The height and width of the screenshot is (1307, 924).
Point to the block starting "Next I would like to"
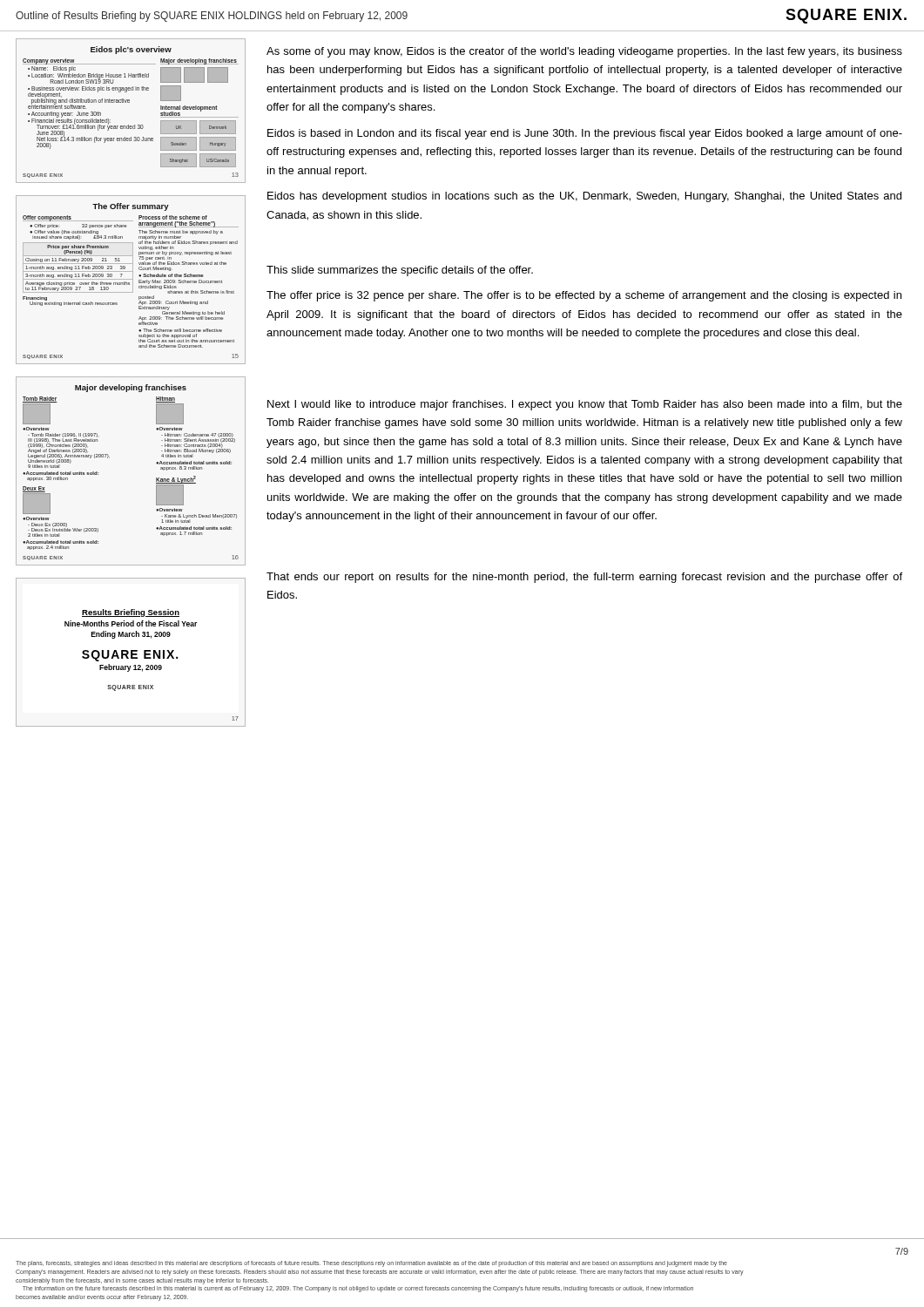(x=584, y=460)
